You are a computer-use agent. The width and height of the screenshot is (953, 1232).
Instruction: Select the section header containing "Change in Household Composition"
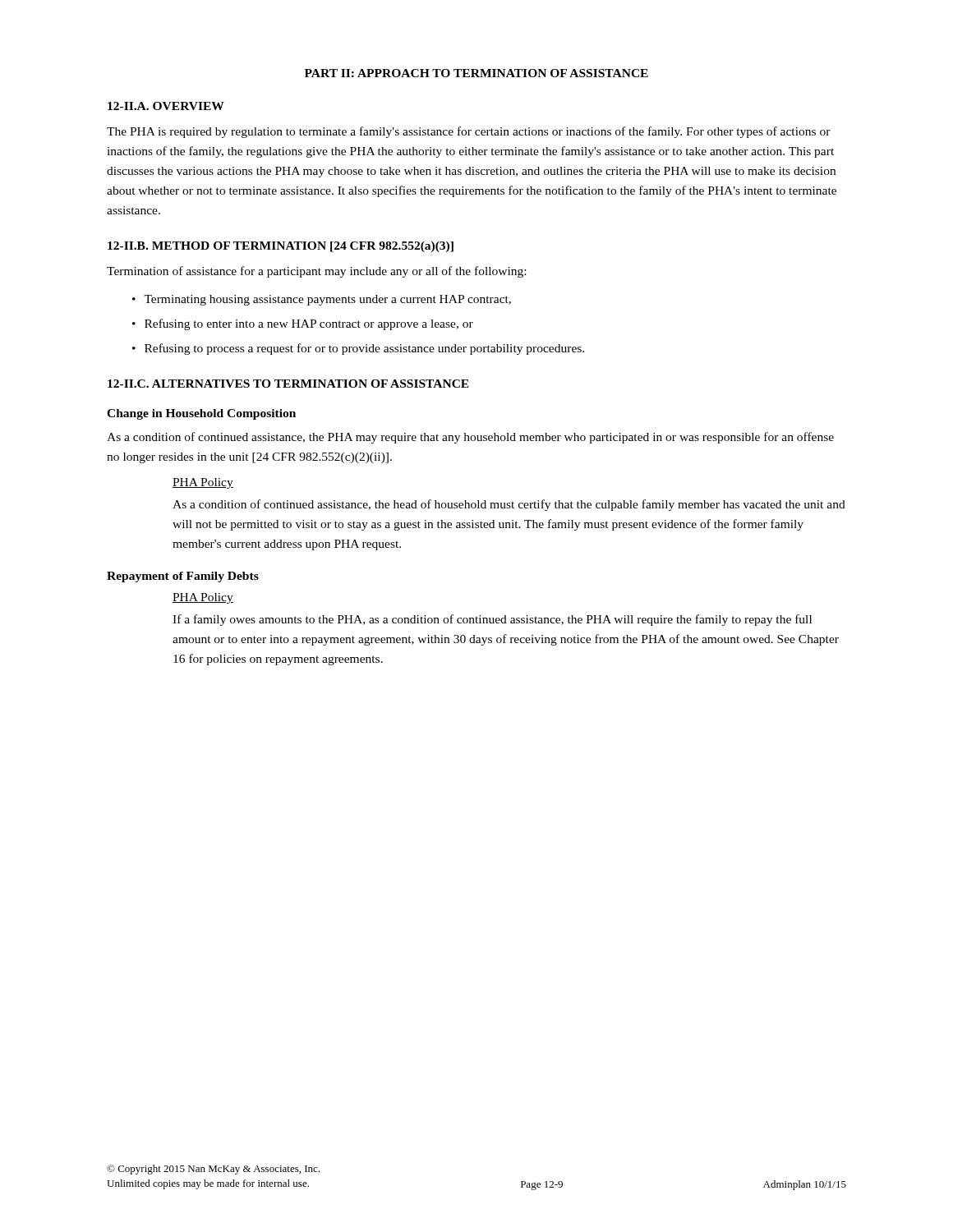pyautogui.click(x=201, y=413)
